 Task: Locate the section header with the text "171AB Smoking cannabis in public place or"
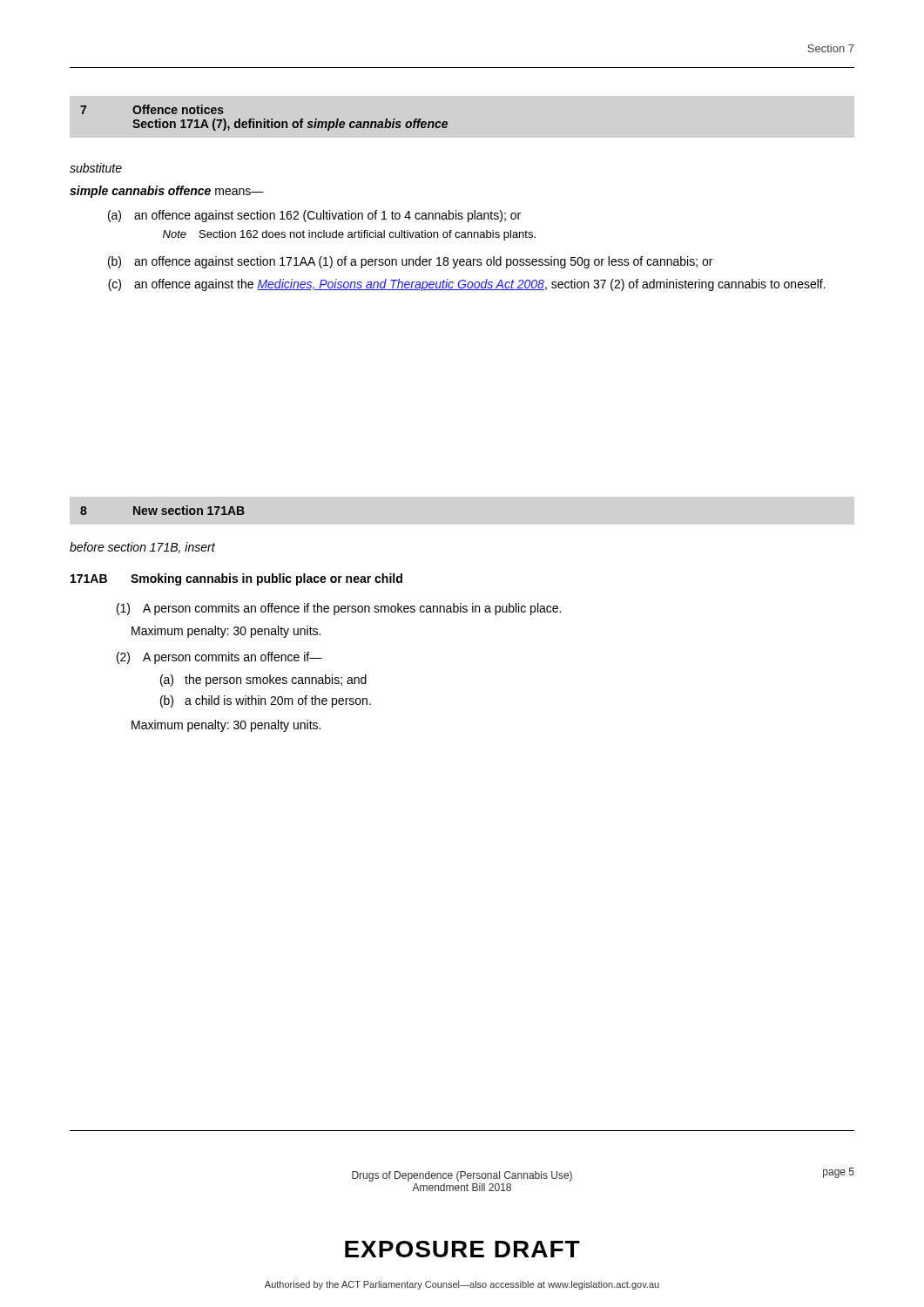(236, 579)
